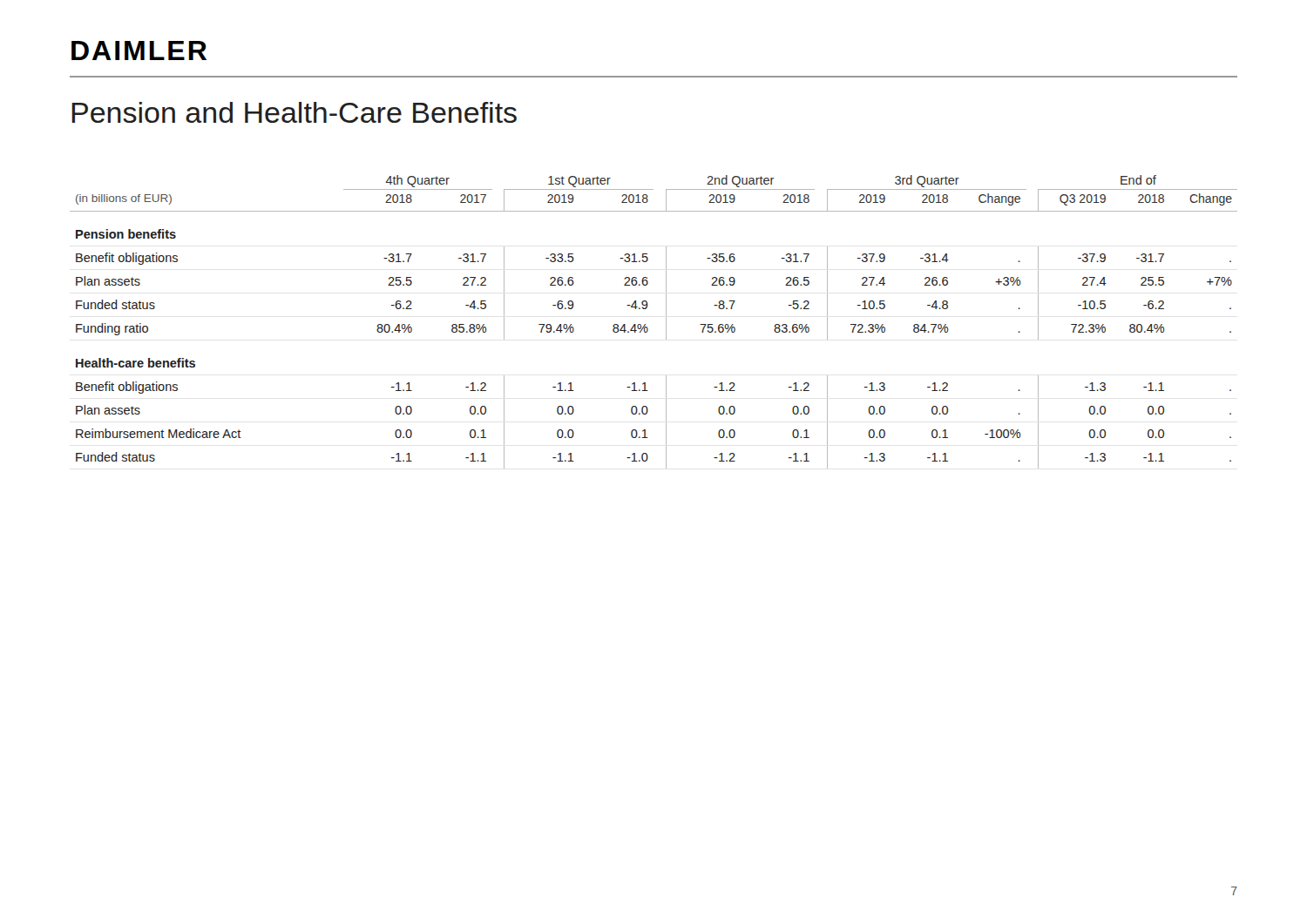1307x924 pixels.
Task: Find the title containing "Pension and Health-Care Benefits"
Action: click(x=294, y=112)
